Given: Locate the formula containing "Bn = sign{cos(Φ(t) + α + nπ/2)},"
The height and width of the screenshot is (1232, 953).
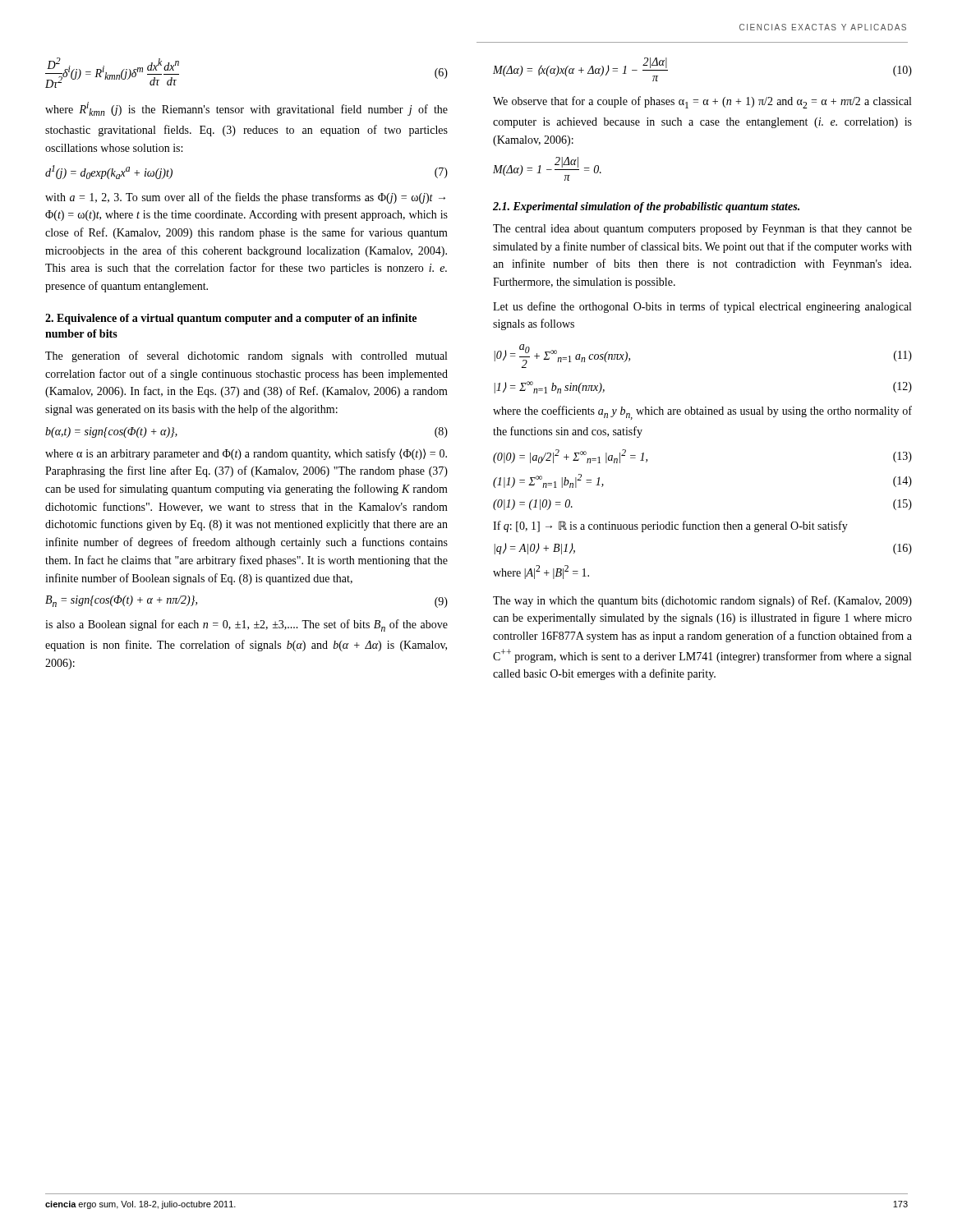Looking at the screenshot, I should (x=121, y=602).
